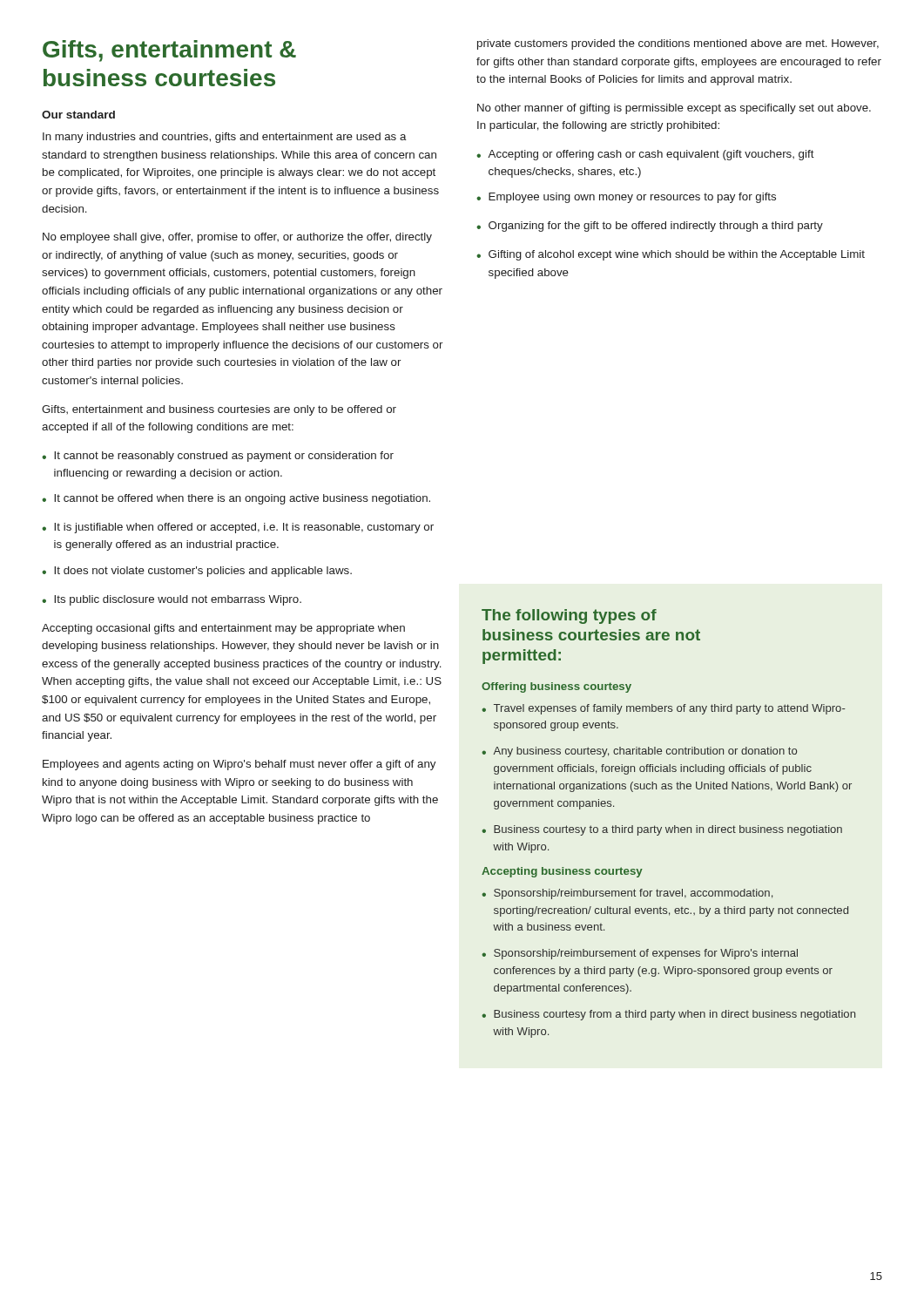Select the text starting "The following types ofbusiness courtesies are"
Viewport: 924px width, 1307px height.
pyautogui.click(x=591, y=635)
